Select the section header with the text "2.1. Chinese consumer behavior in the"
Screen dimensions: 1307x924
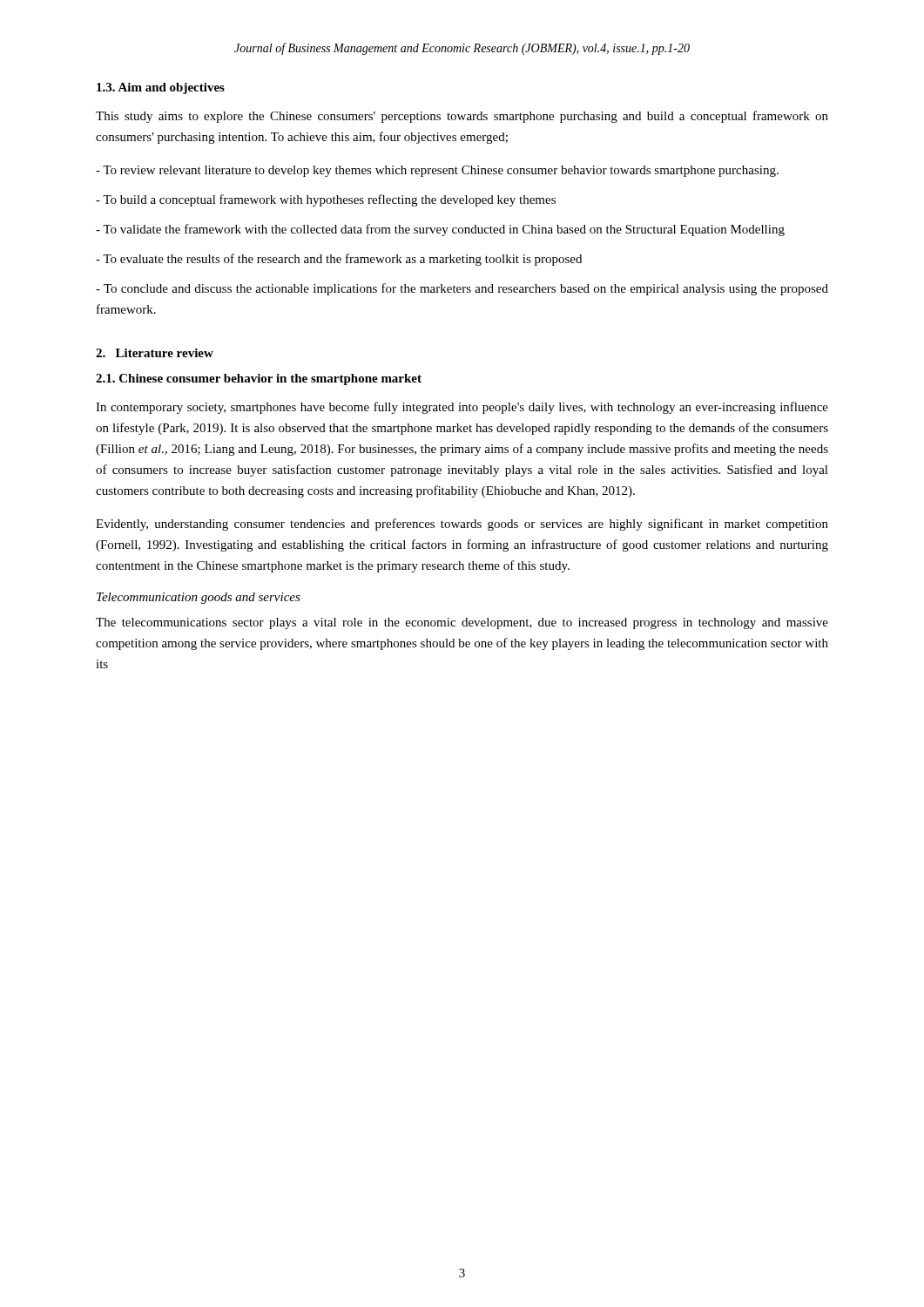(259, 378)
